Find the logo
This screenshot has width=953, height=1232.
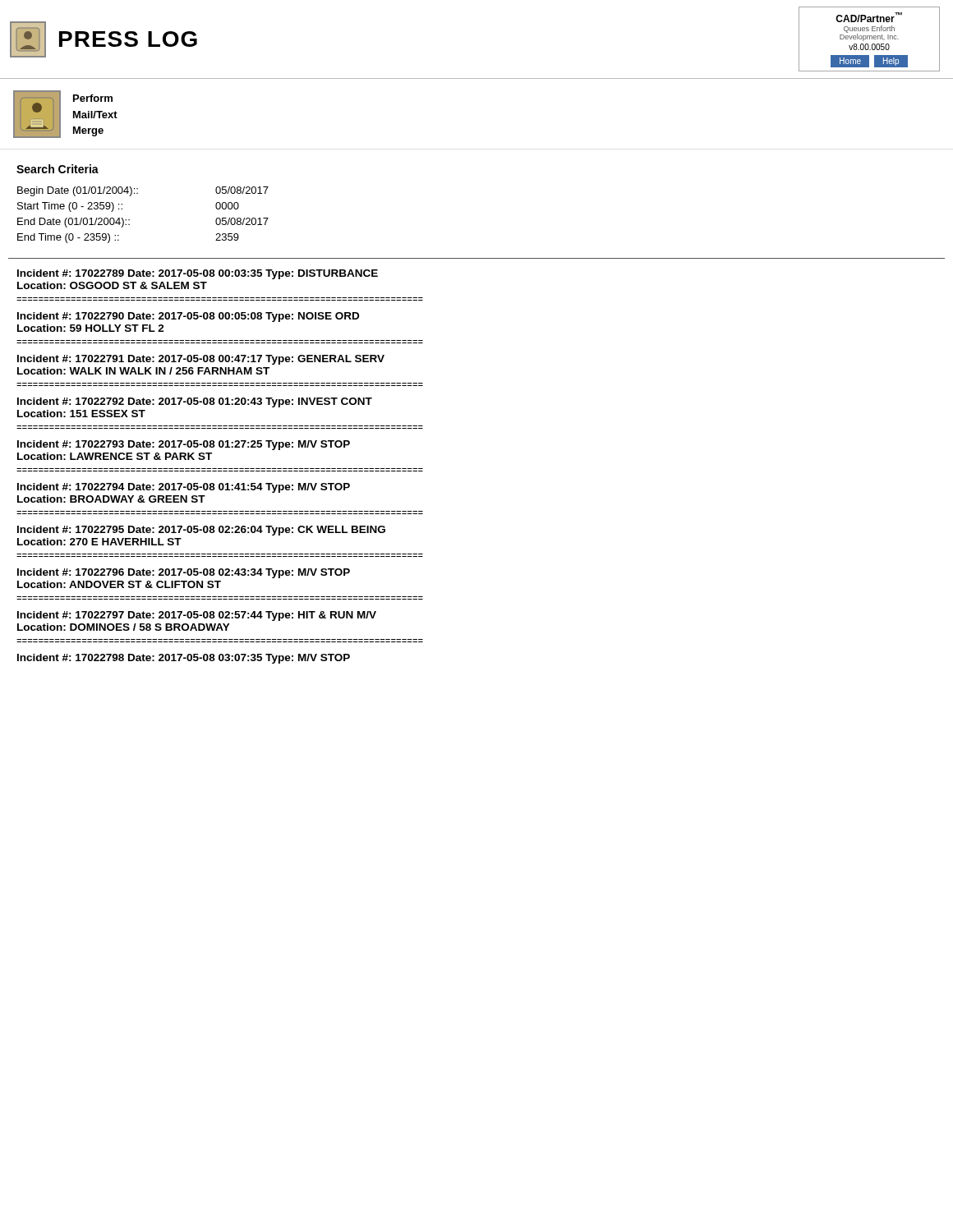pyautogui.click(x=476, y=114)
